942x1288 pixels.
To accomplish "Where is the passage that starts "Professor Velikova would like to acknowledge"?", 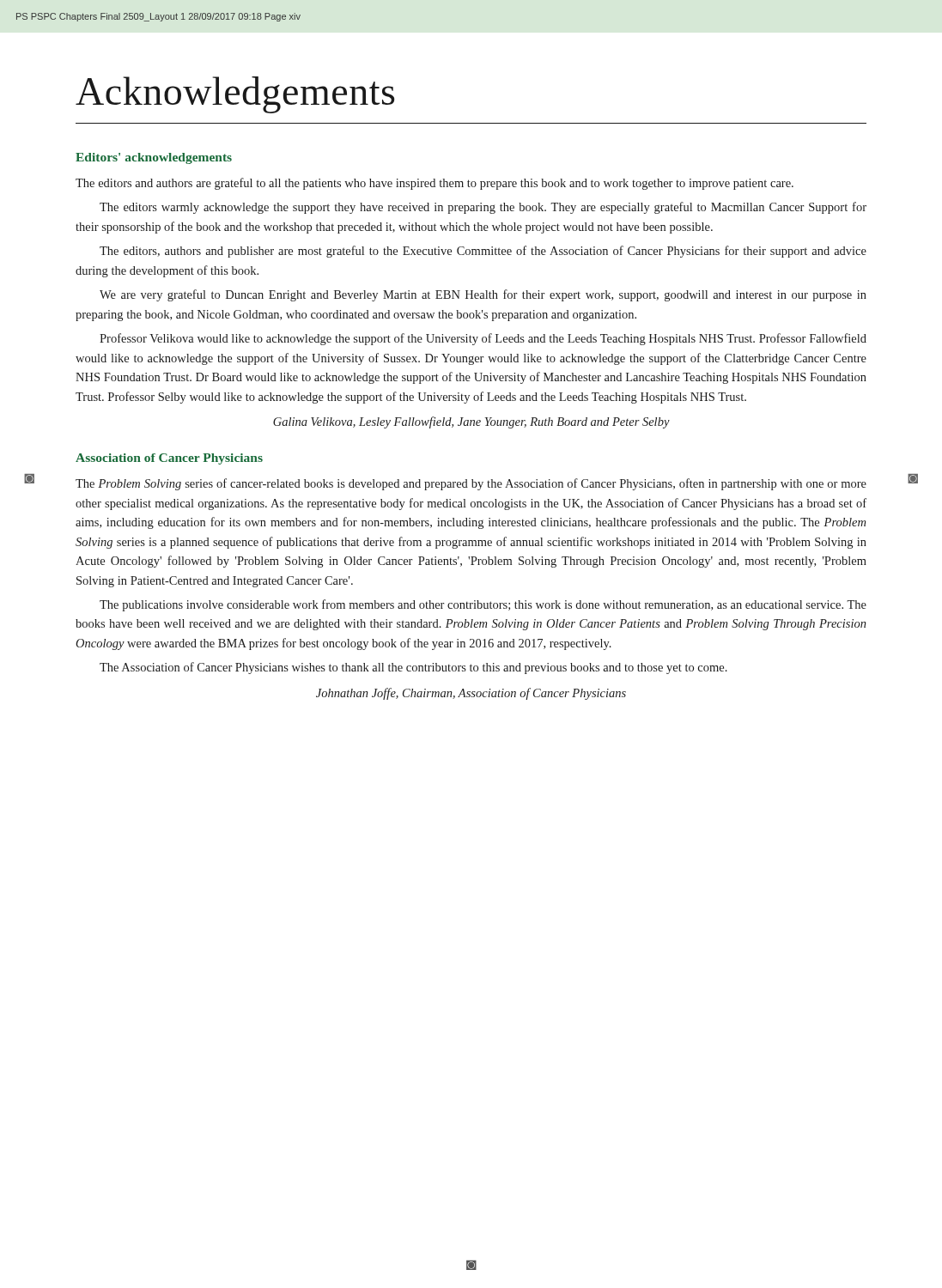I will pyautogui.click(x=471, y=367).
